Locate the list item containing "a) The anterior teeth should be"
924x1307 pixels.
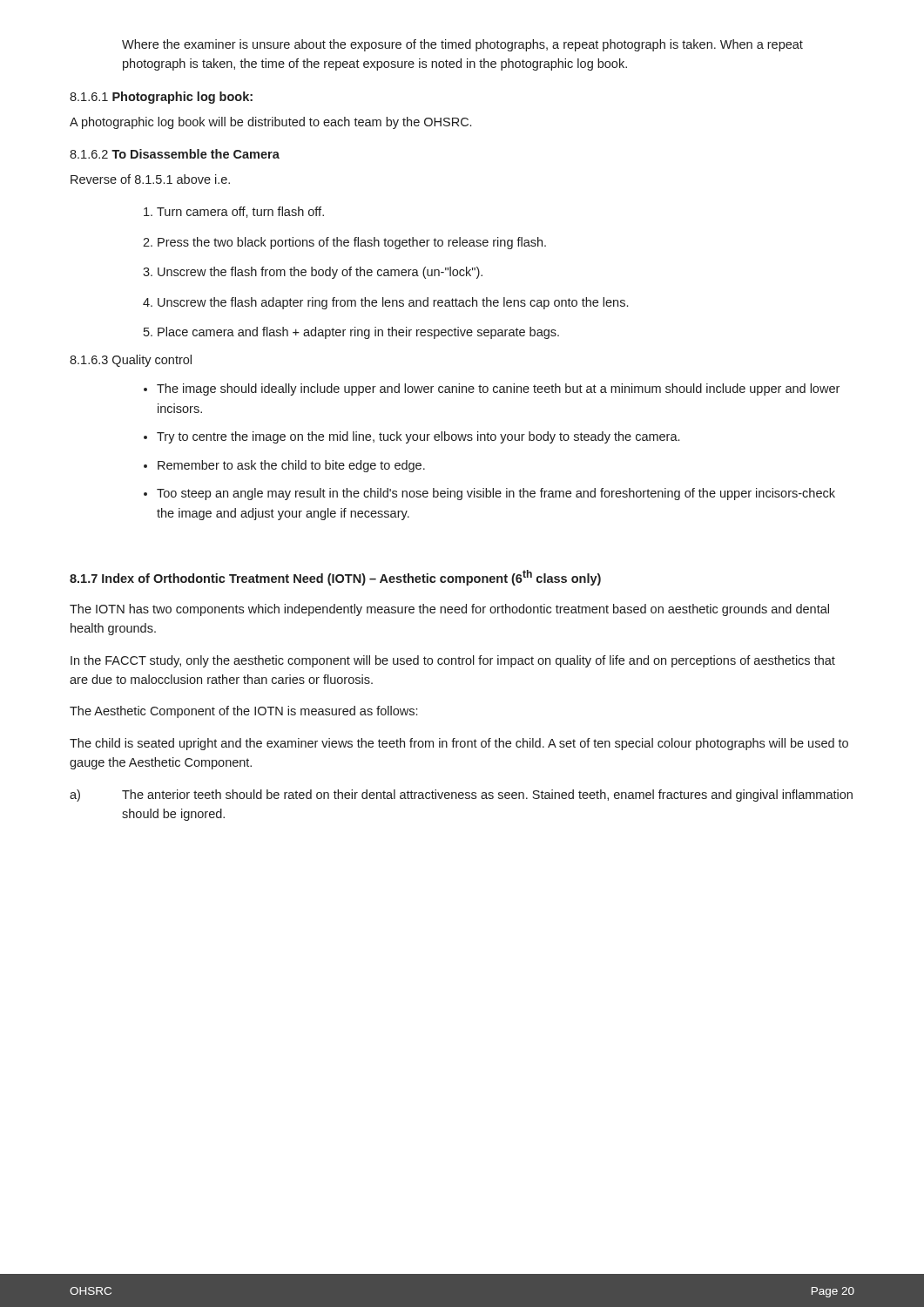tap(462, 805)
